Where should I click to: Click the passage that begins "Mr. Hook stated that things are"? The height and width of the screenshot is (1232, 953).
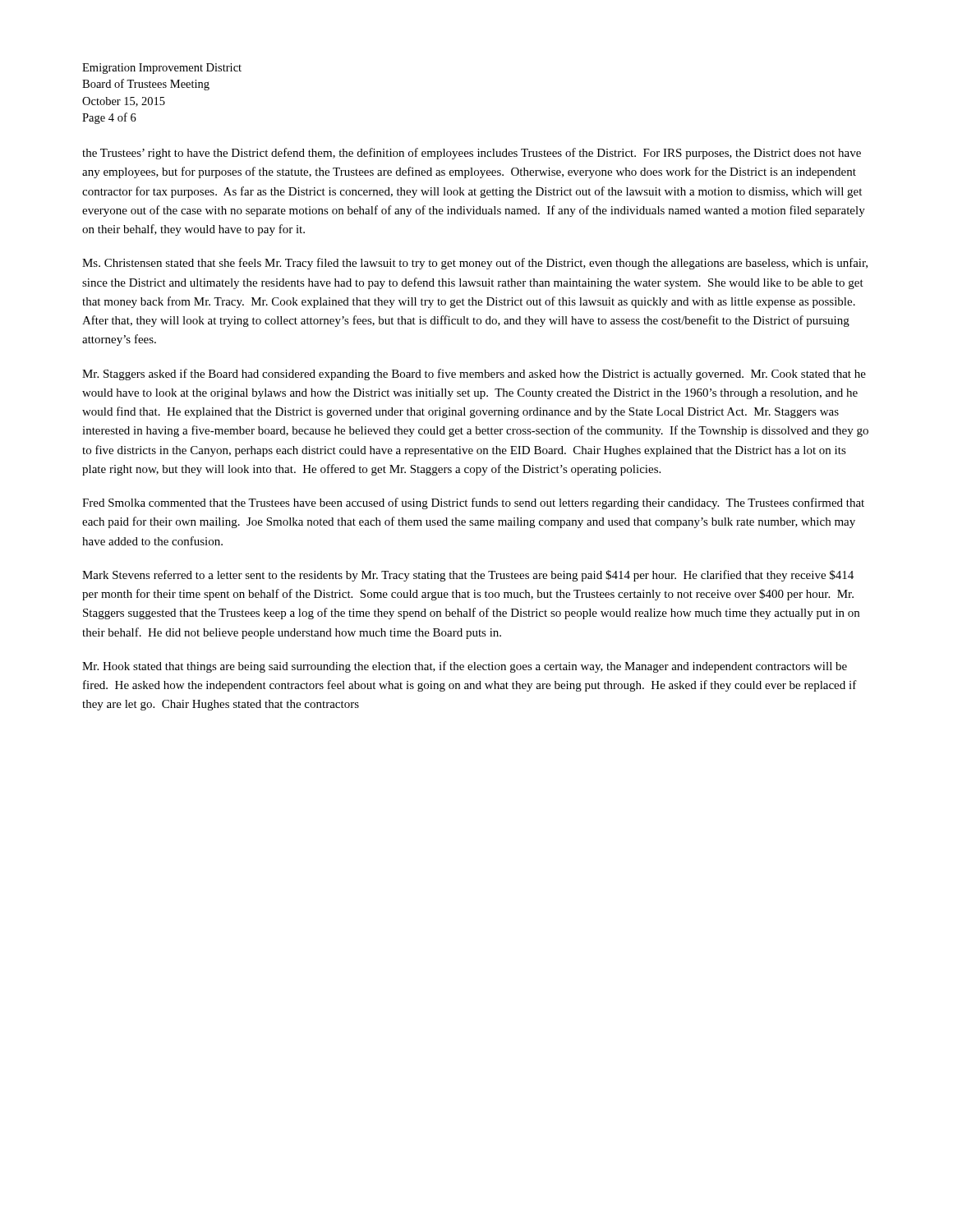(x=469, y=685)
